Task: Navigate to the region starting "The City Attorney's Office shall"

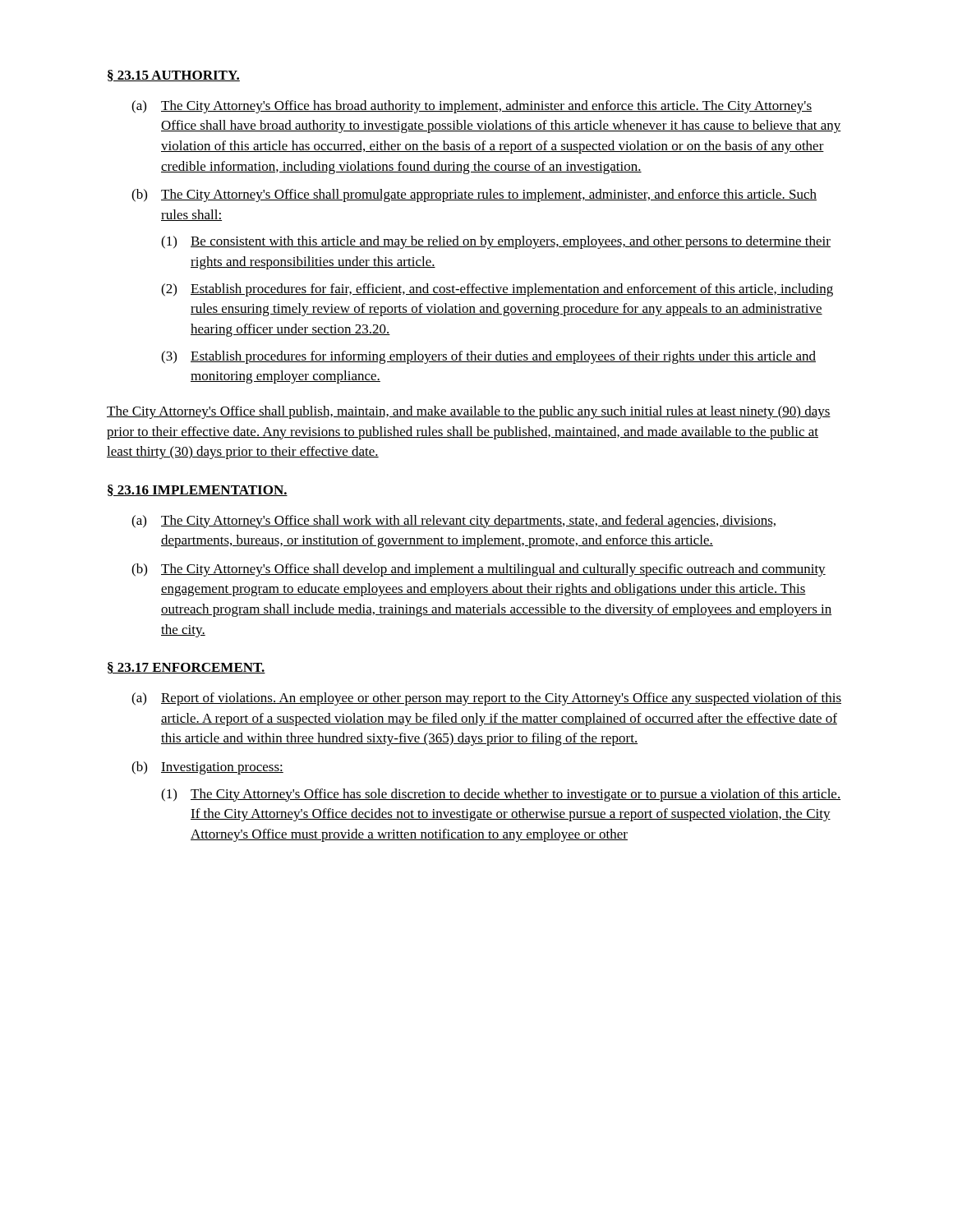Action: [468, 431]
